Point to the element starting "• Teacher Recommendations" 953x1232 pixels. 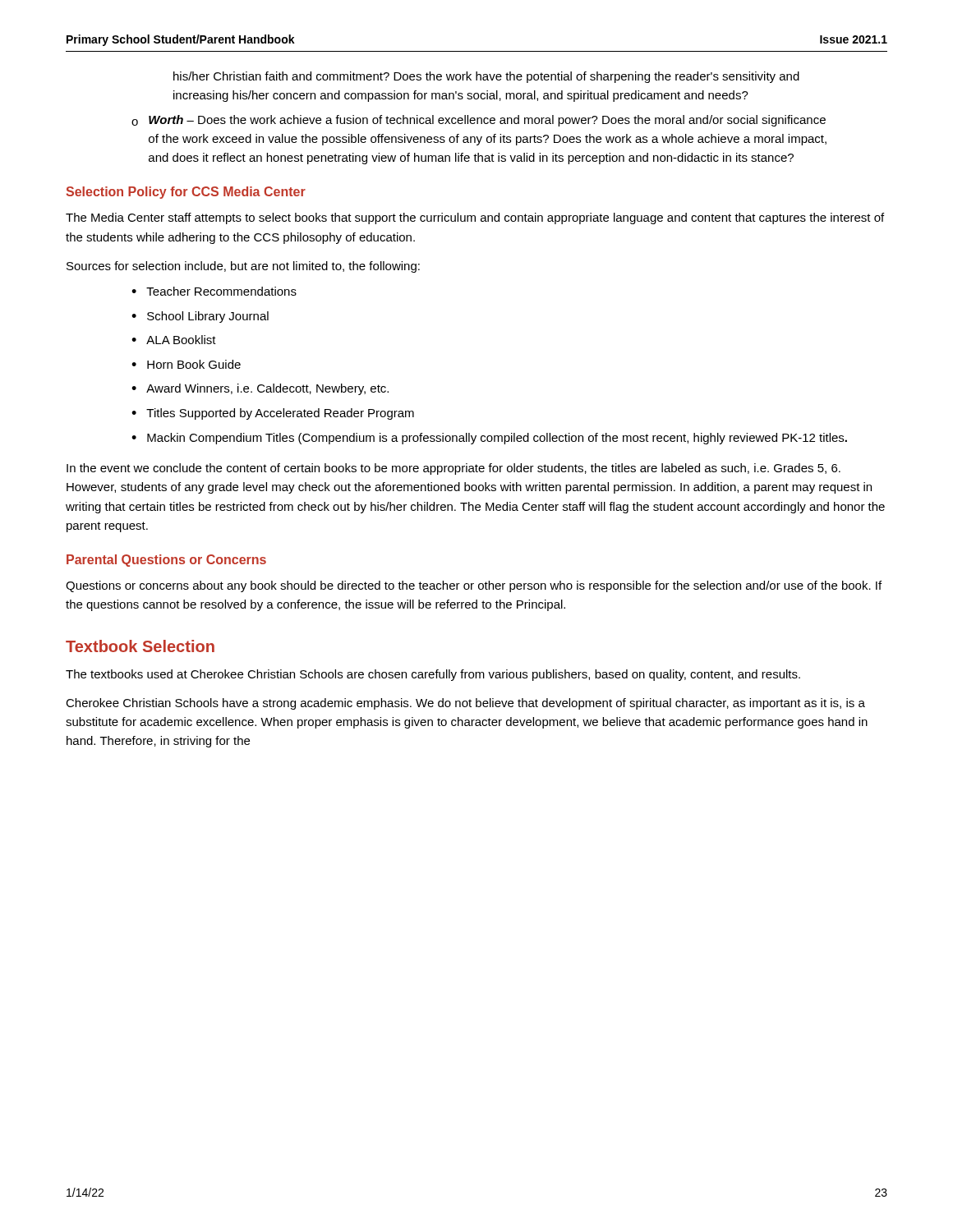click(x=214, y=291)
